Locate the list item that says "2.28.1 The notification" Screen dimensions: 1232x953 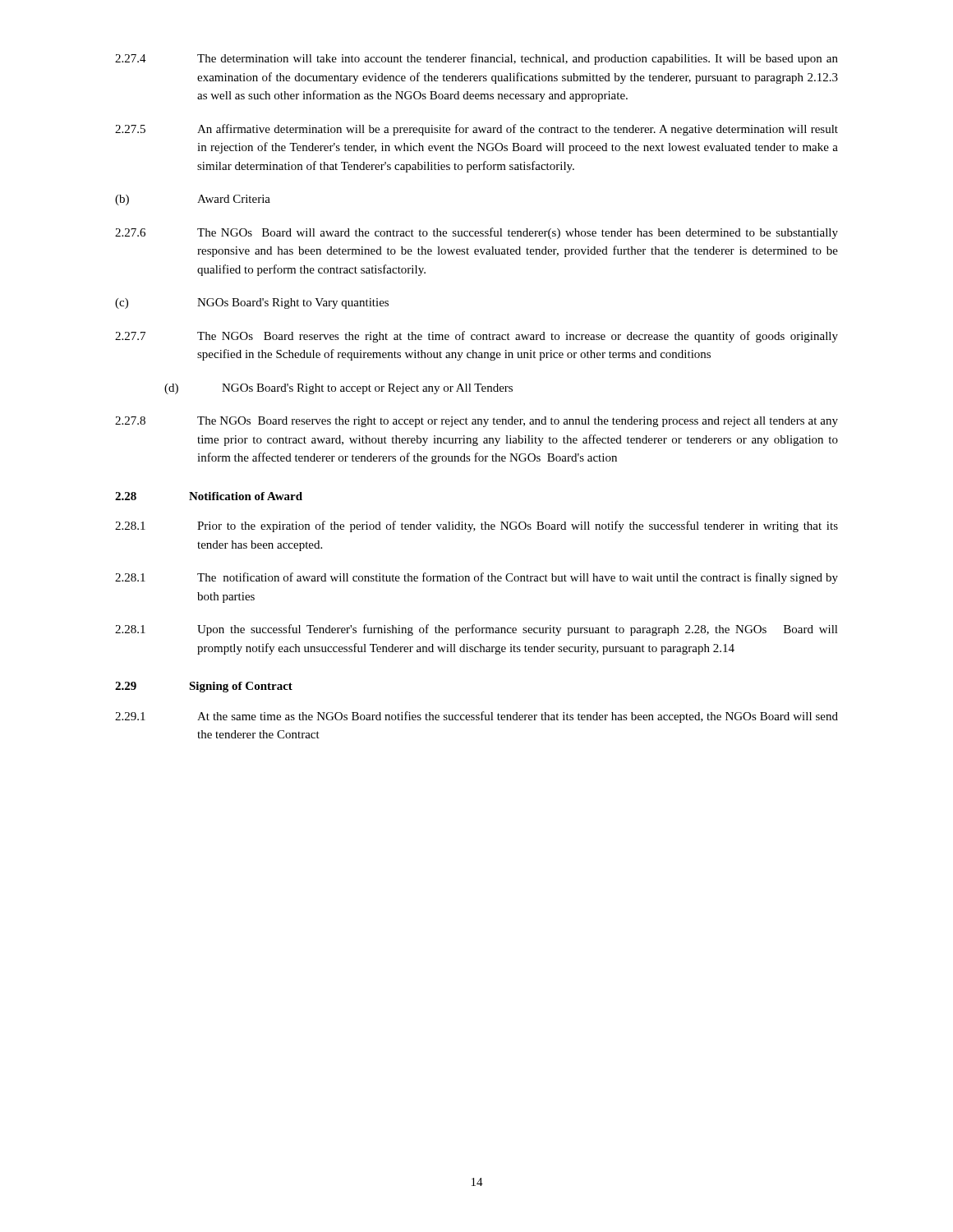click(x=476, y=587)
